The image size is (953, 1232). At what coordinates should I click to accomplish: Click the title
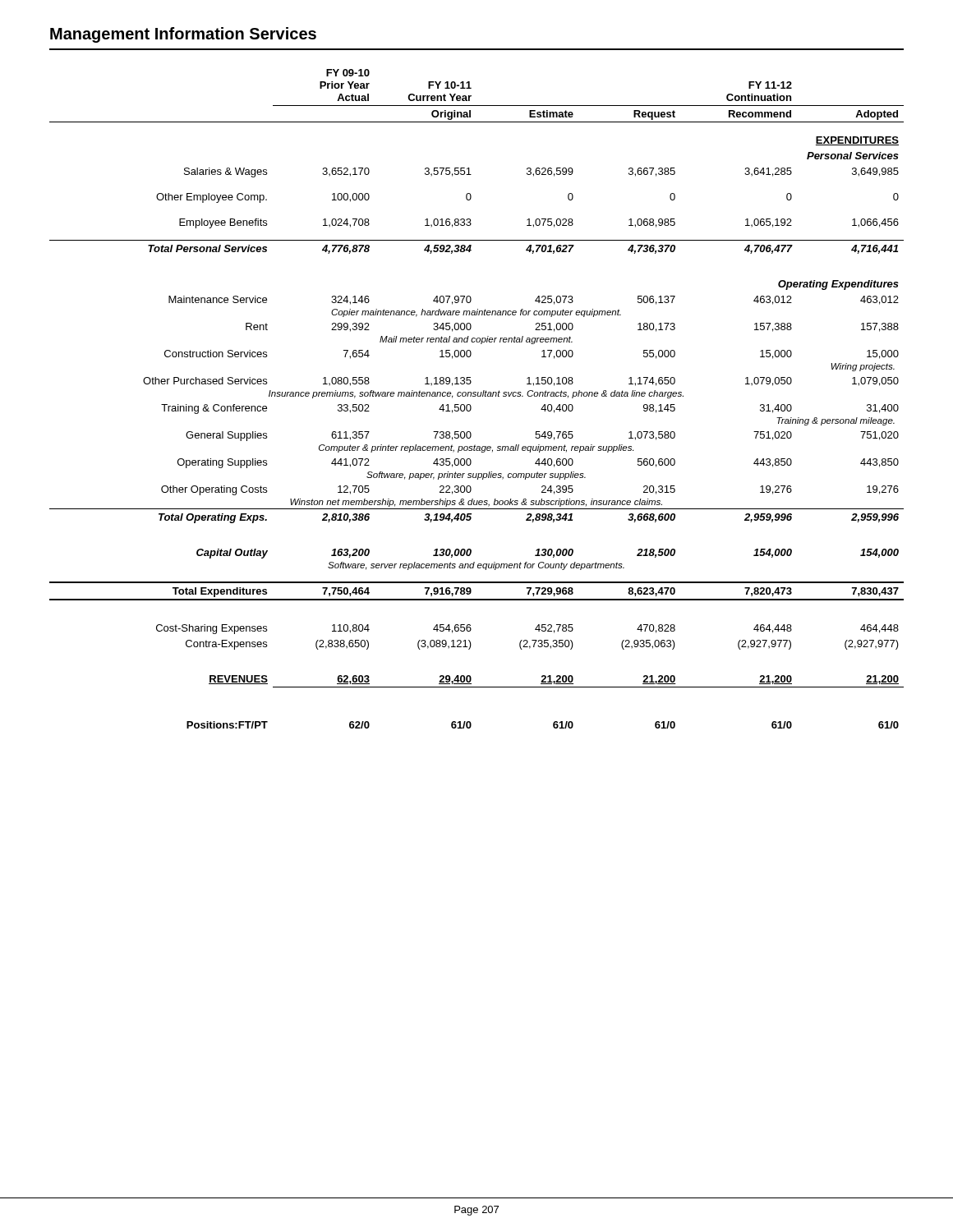click(x=183, y=34)
